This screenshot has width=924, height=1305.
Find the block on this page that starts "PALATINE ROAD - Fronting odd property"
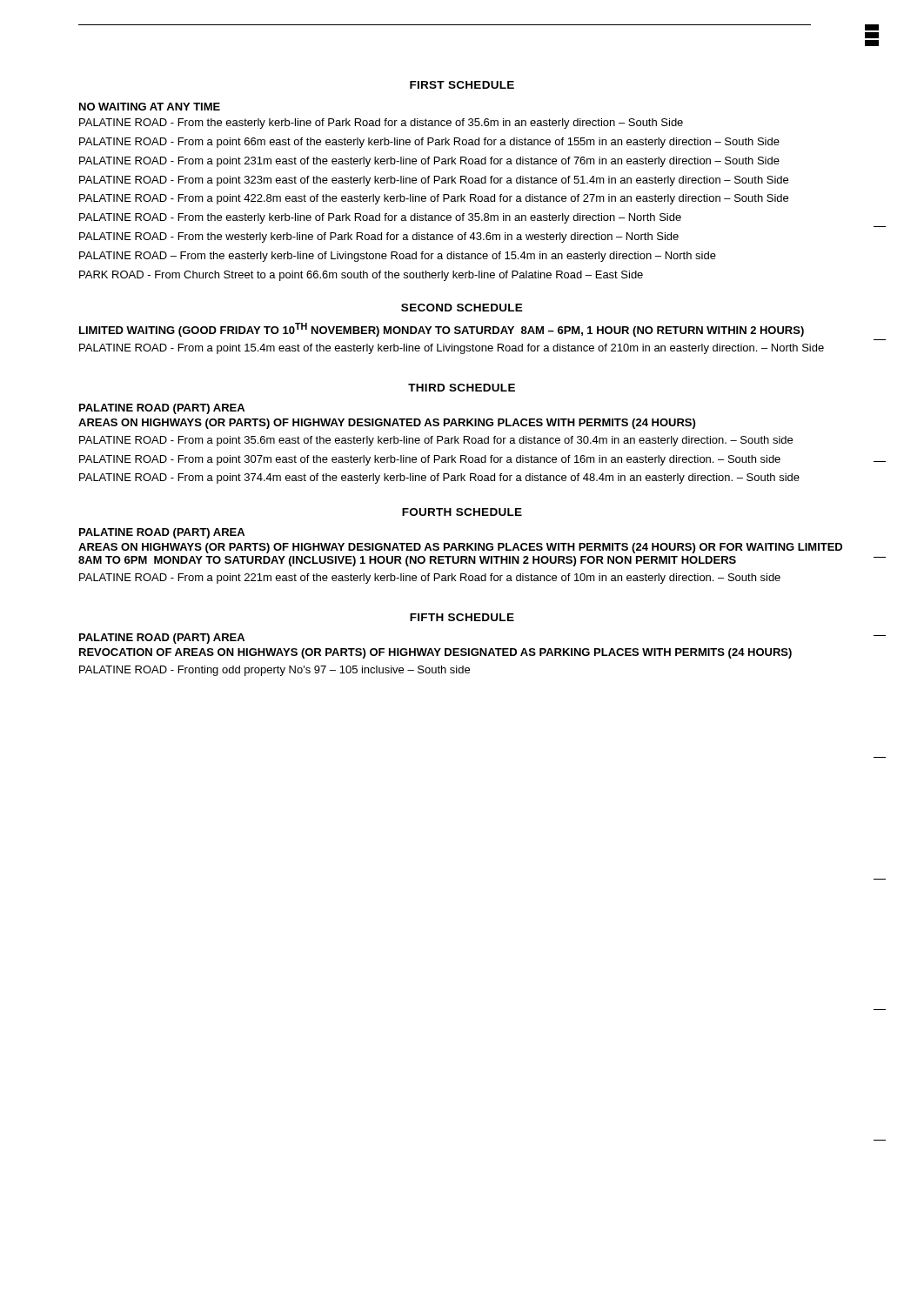pyautogui.click(x=274, y=670)
